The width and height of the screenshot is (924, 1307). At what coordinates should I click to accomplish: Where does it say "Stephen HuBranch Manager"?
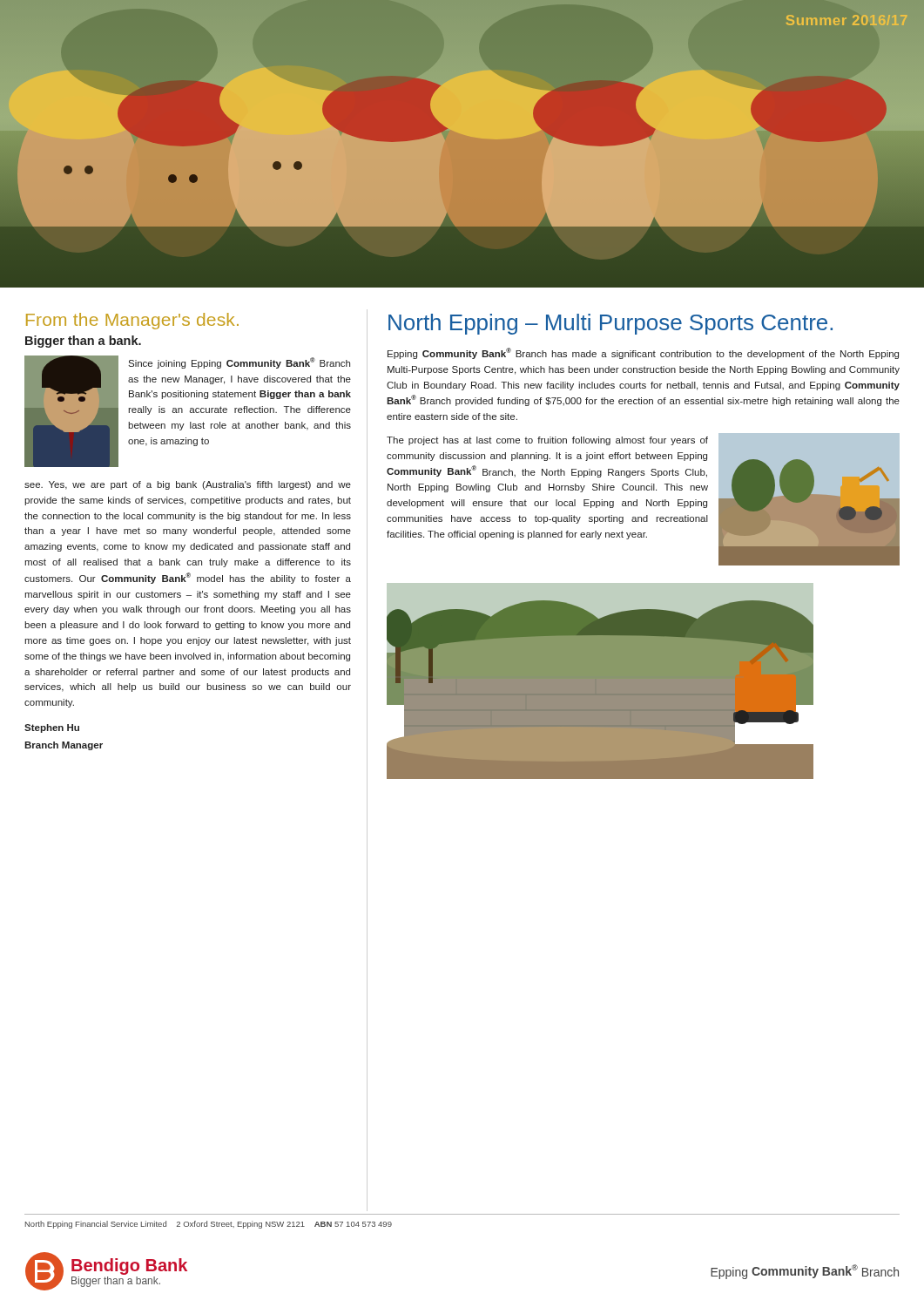(x=64, y=736)
